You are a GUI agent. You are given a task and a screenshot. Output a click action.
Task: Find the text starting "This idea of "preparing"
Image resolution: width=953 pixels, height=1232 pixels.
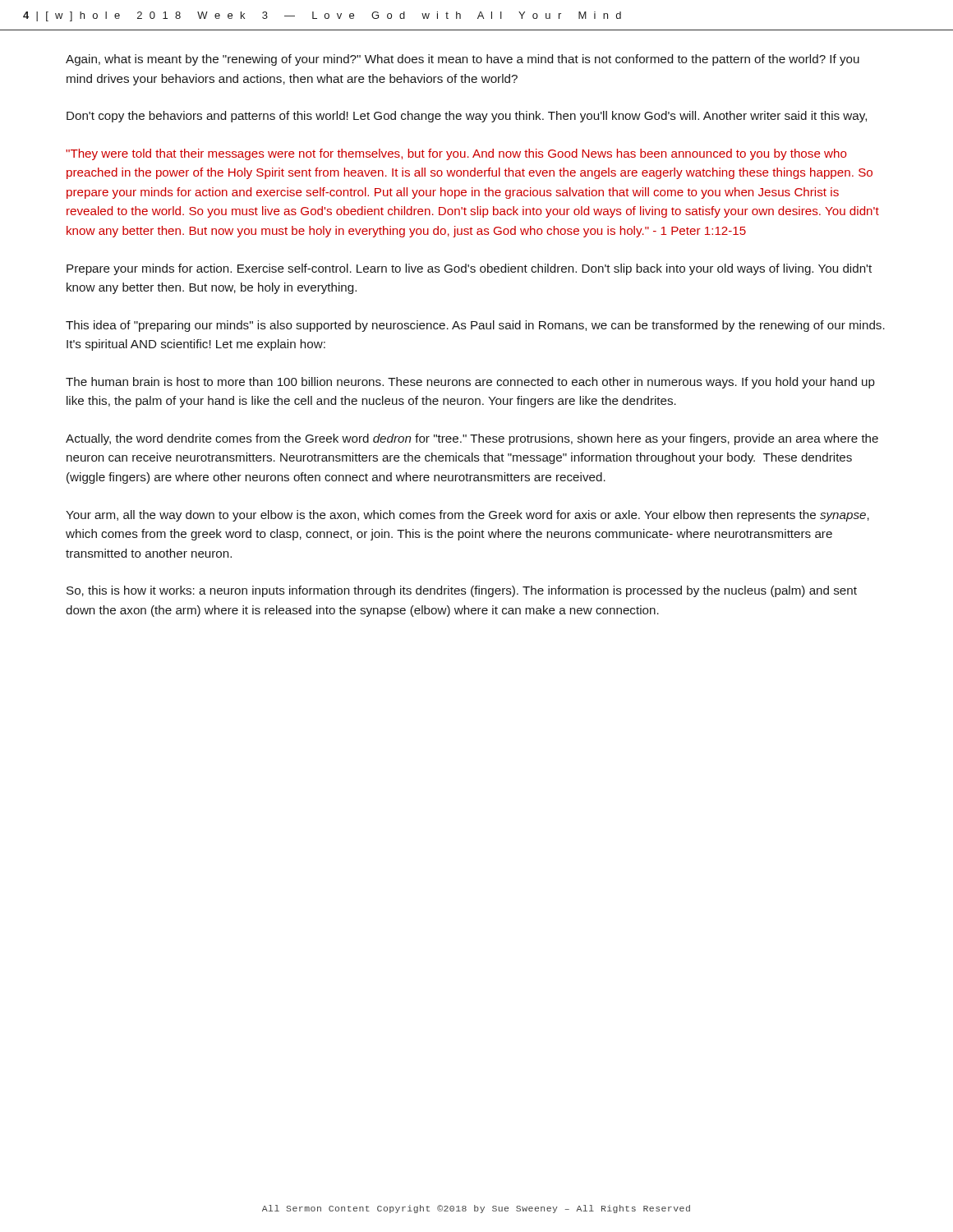(476, 334)
